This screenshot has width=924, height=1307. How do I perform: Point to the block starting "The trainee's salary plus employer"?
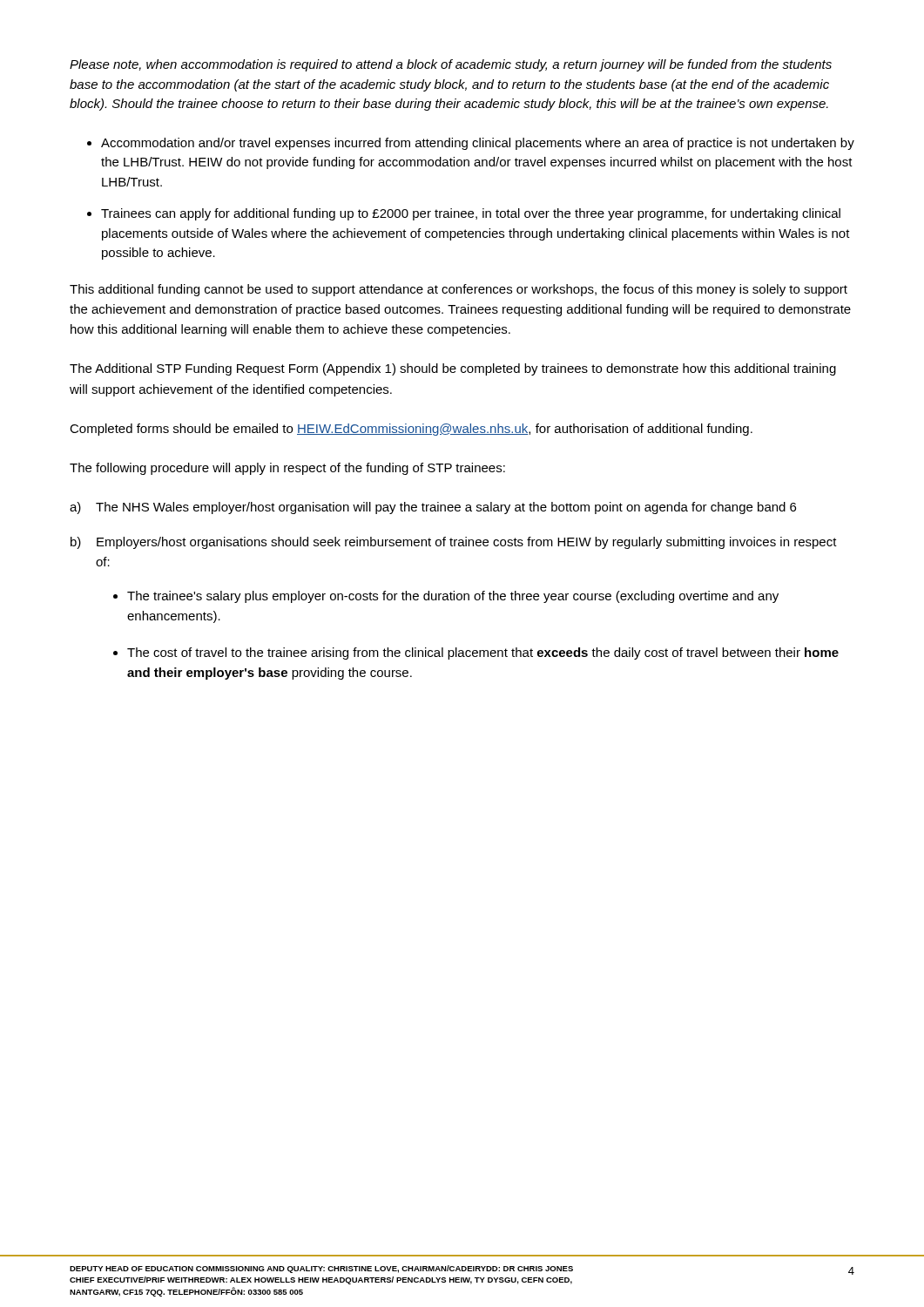(x=453, y=606)
